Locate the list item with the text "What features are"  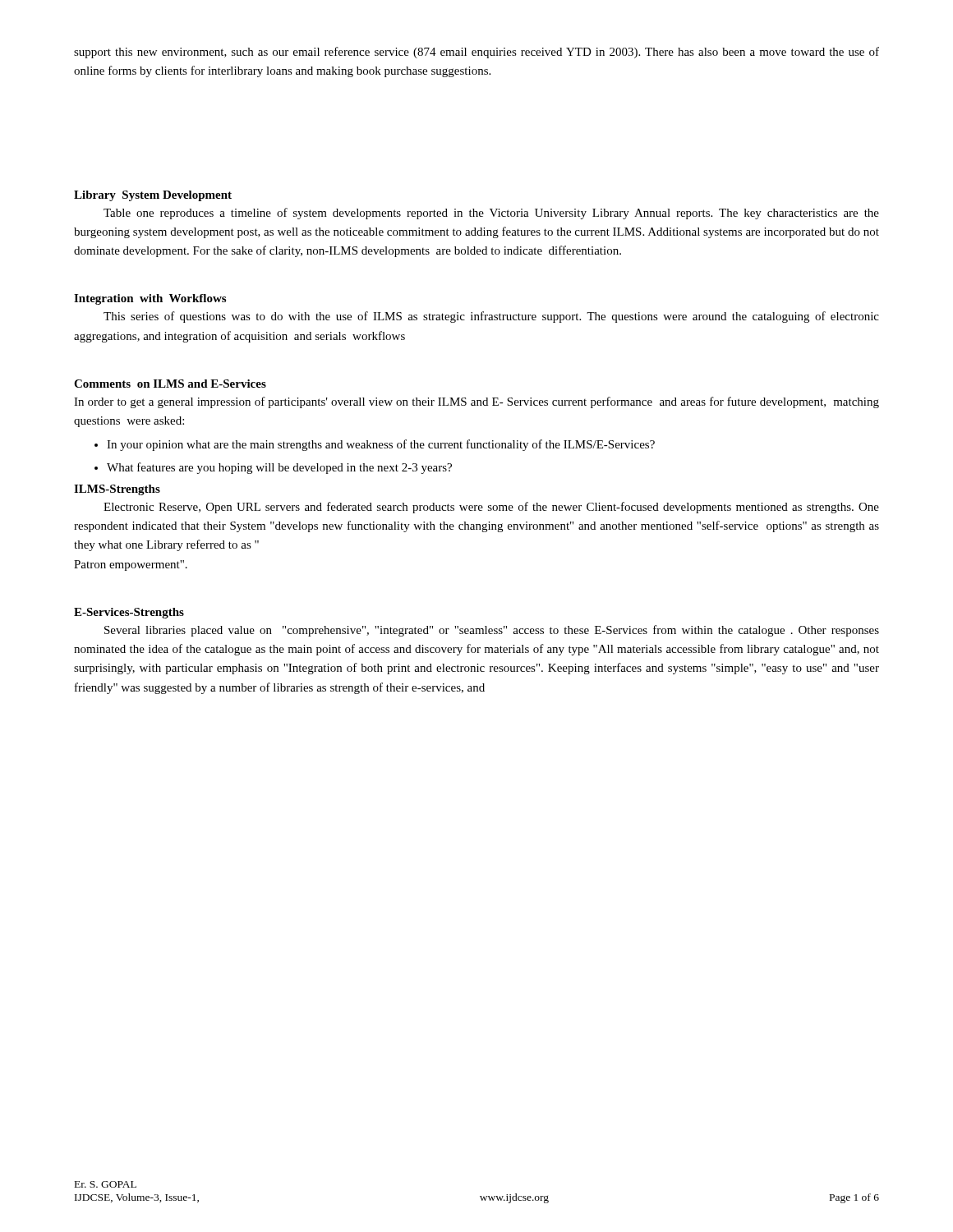(x=280, y=467)
